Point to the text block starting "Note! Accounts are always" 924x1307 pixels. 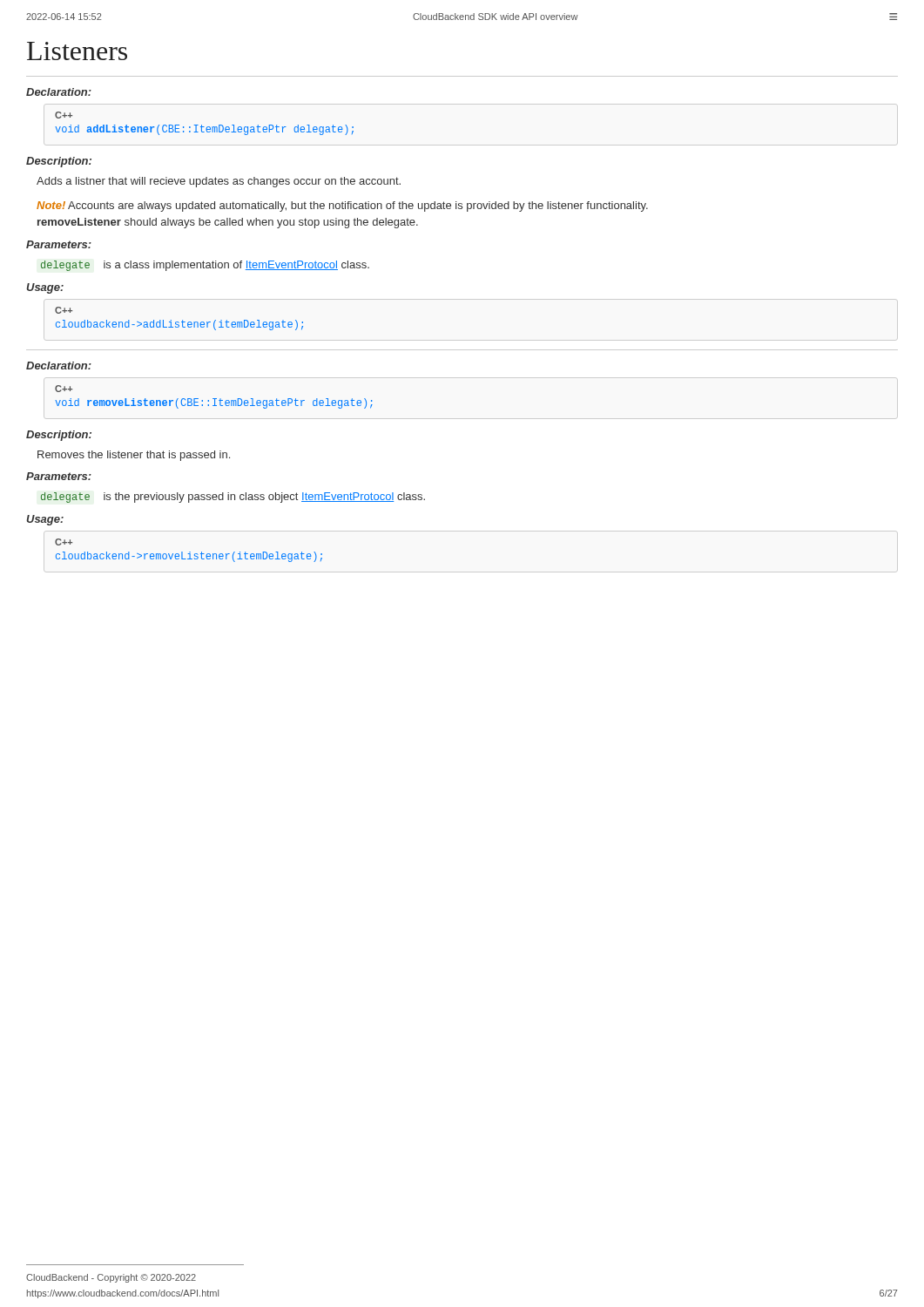[343, 213]
